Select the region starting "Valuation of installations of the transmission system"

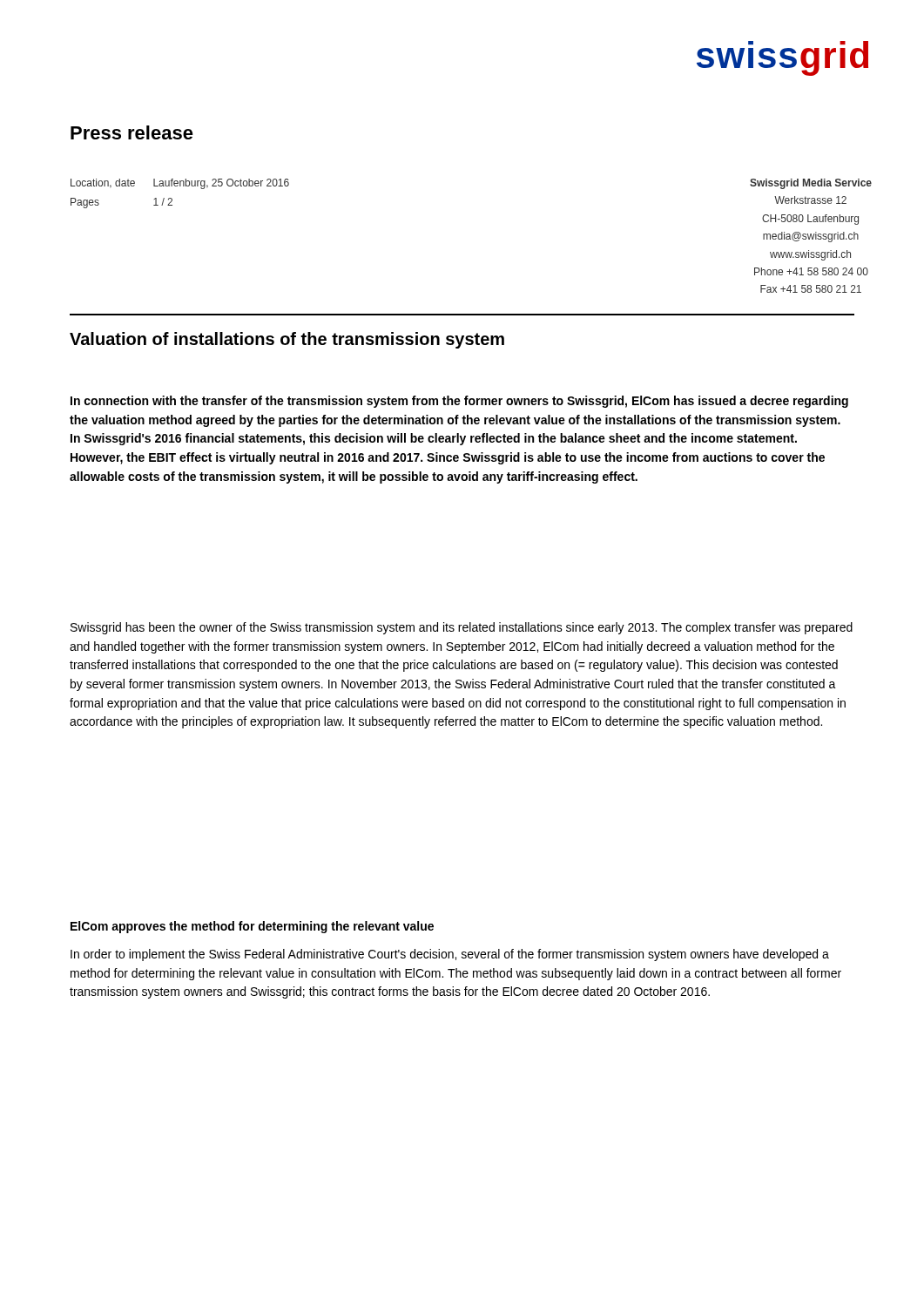[x=462, y=332]
